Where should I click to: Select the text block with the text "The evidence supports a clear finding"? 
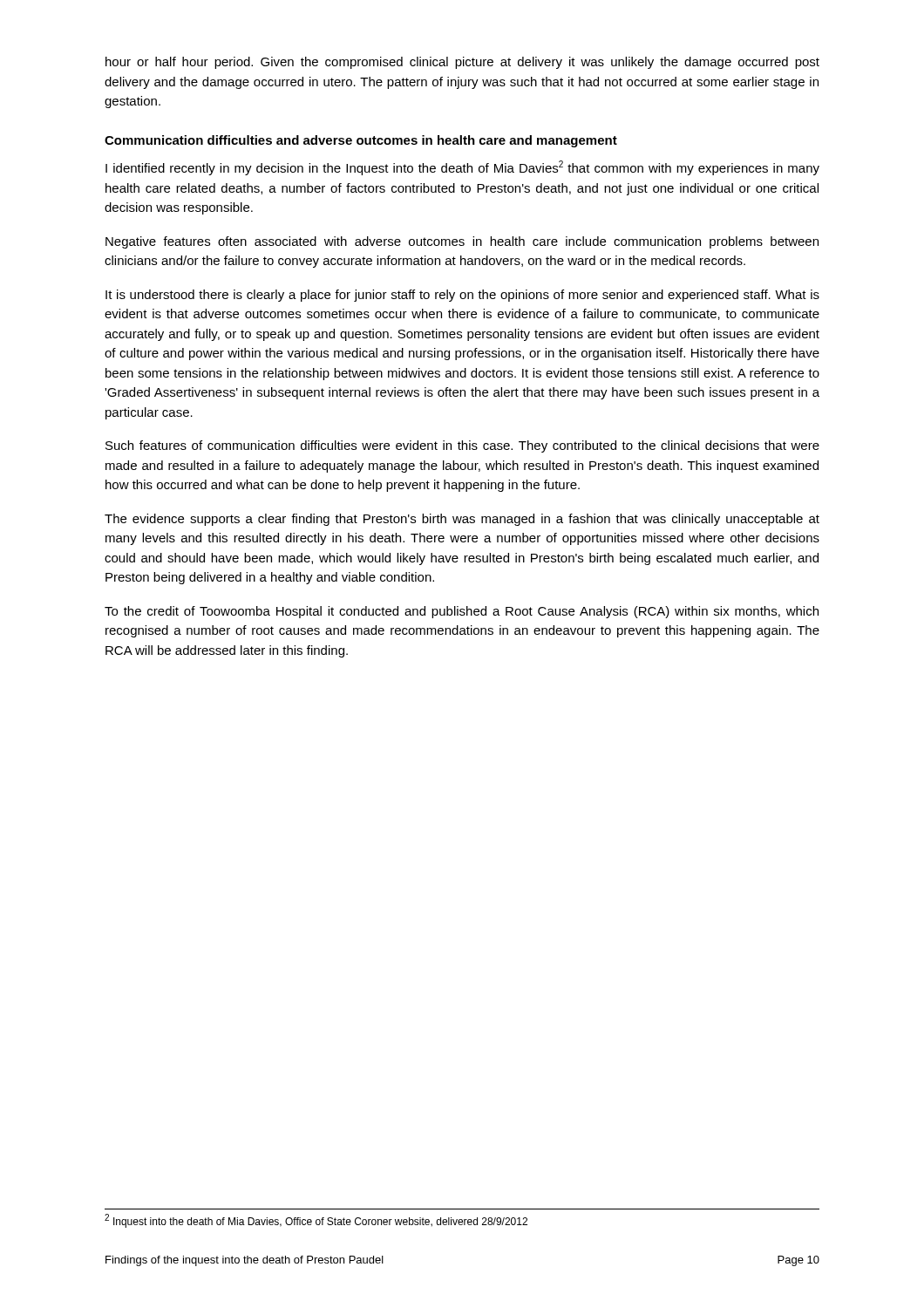pyautogui.click(x=462, y=547)
